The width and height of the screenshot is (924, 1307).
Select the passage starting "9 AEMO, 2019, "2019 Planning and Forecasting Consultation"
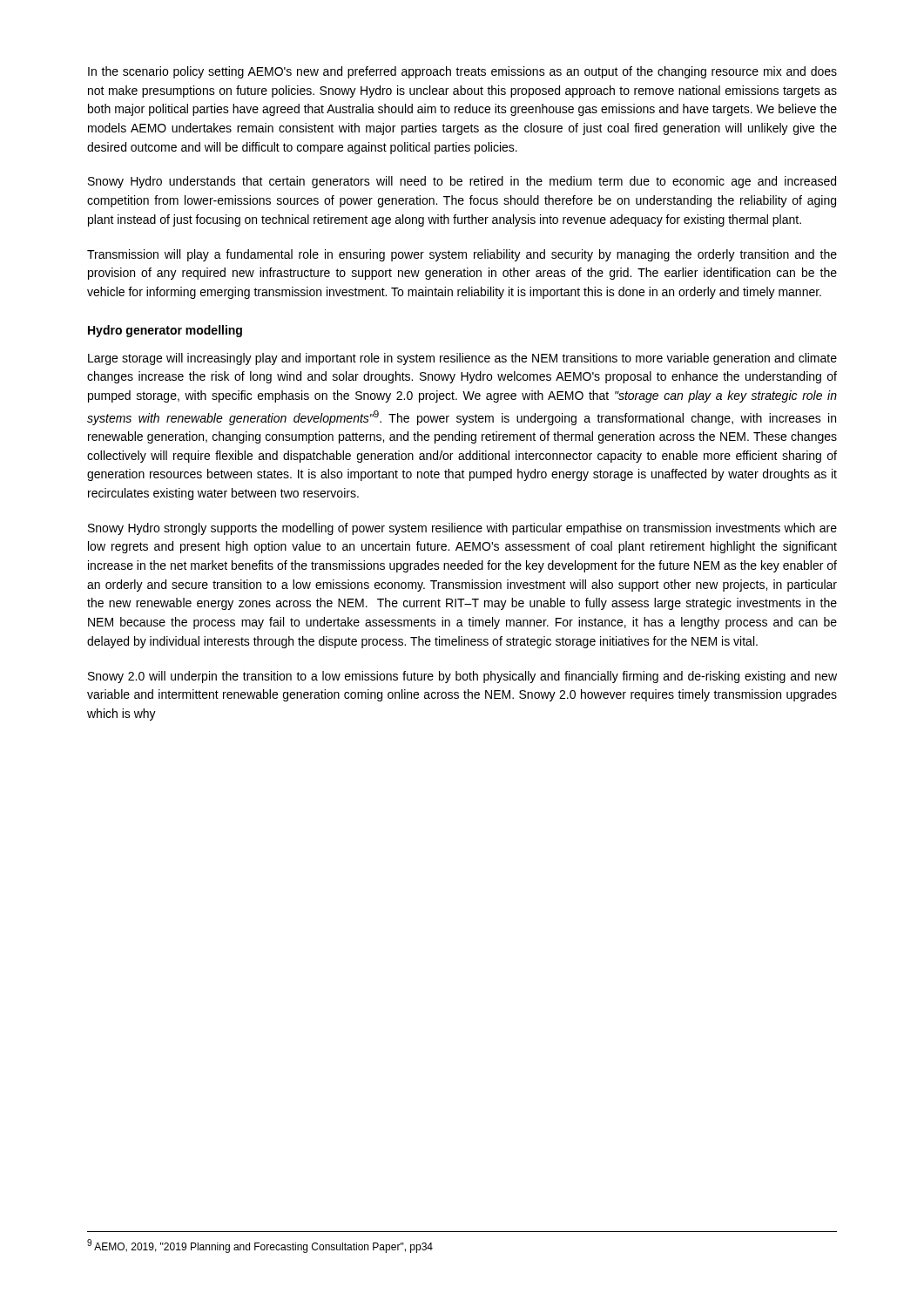pyautogui.click(x=260, y=1246)
